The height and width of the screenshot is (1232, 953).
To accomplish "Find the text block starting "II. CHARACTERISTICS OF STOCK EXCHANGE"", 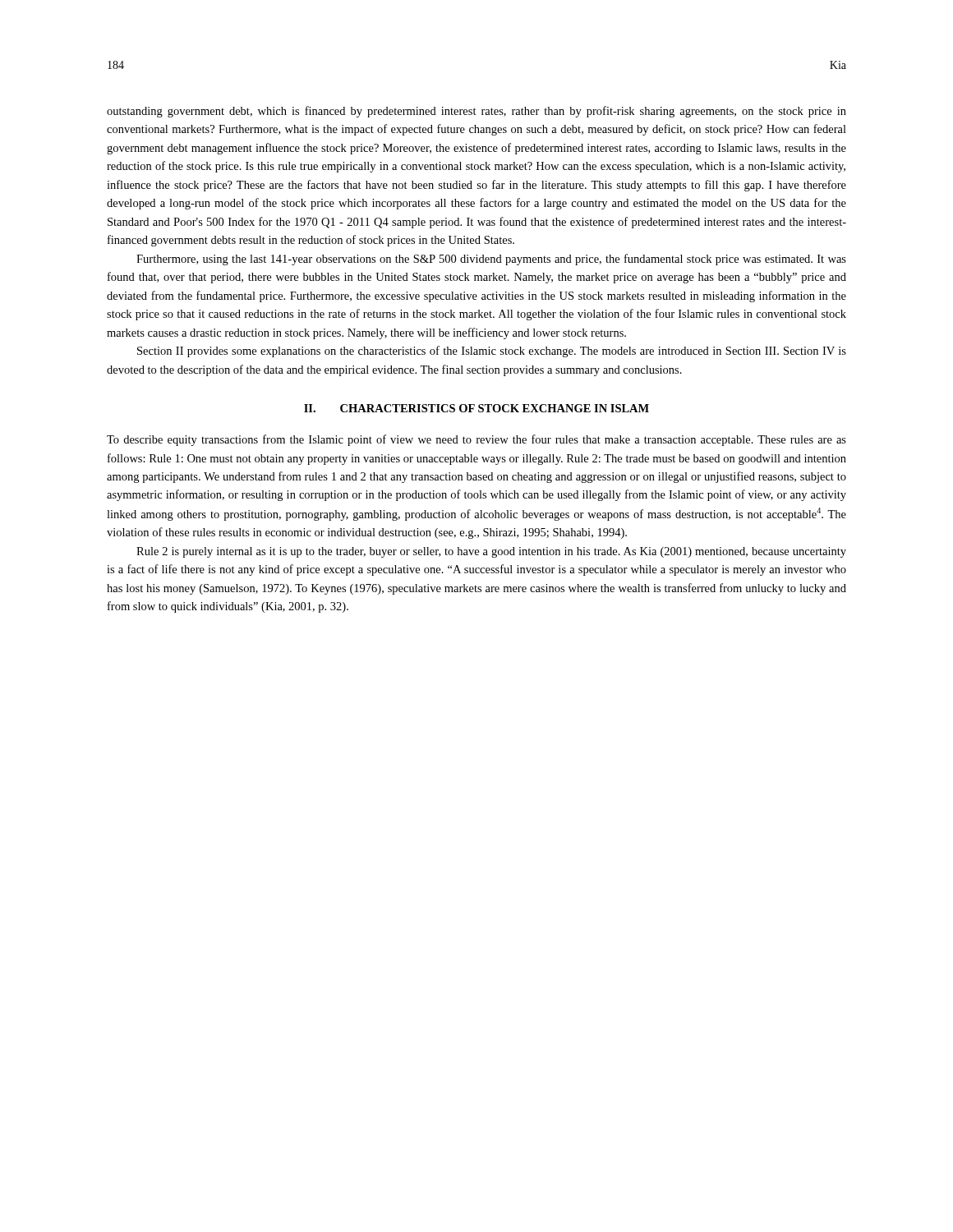I will 476,408.
